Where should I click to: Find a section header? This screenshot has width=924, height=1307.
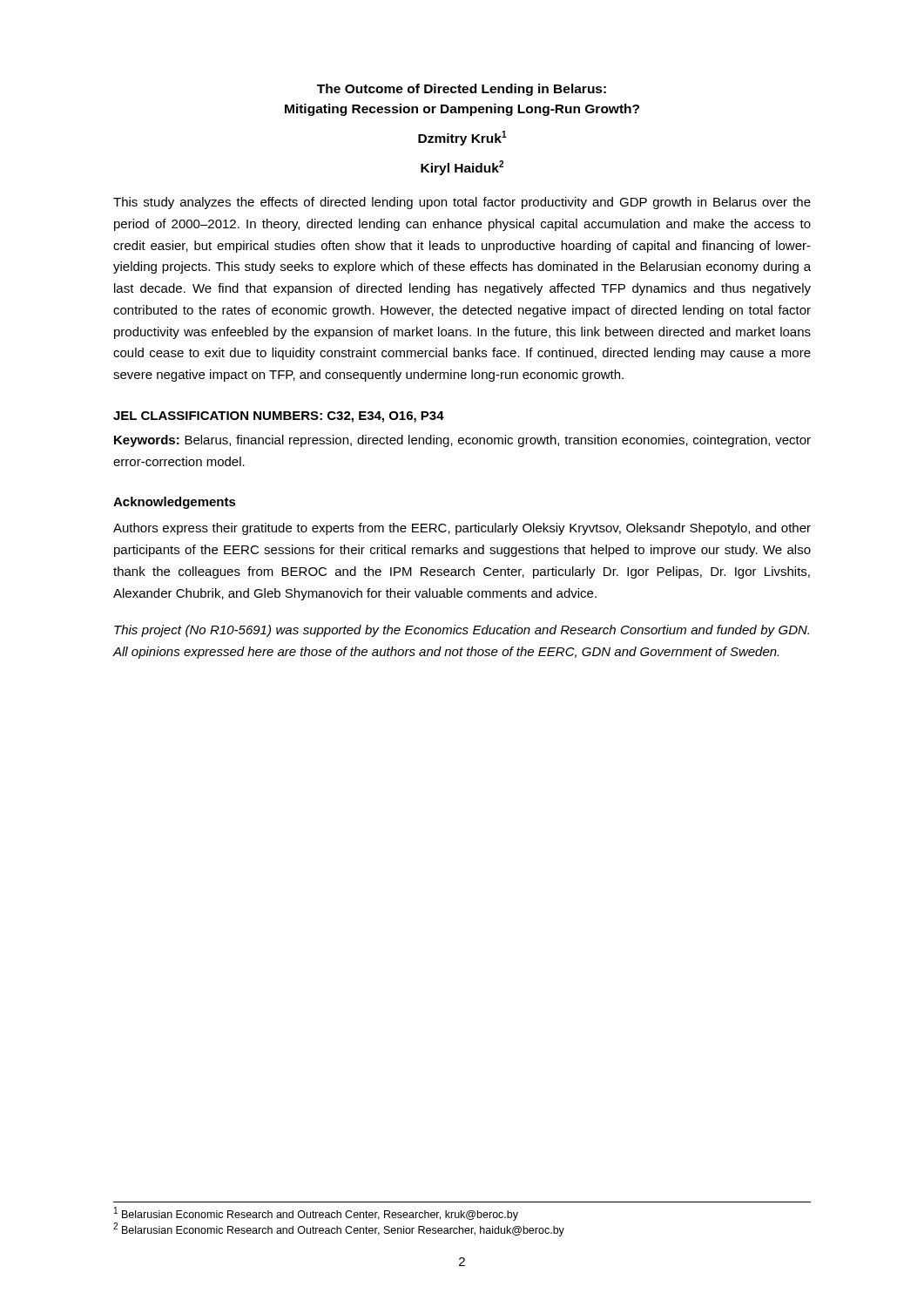pyautogui.click(x=462, y=502)
